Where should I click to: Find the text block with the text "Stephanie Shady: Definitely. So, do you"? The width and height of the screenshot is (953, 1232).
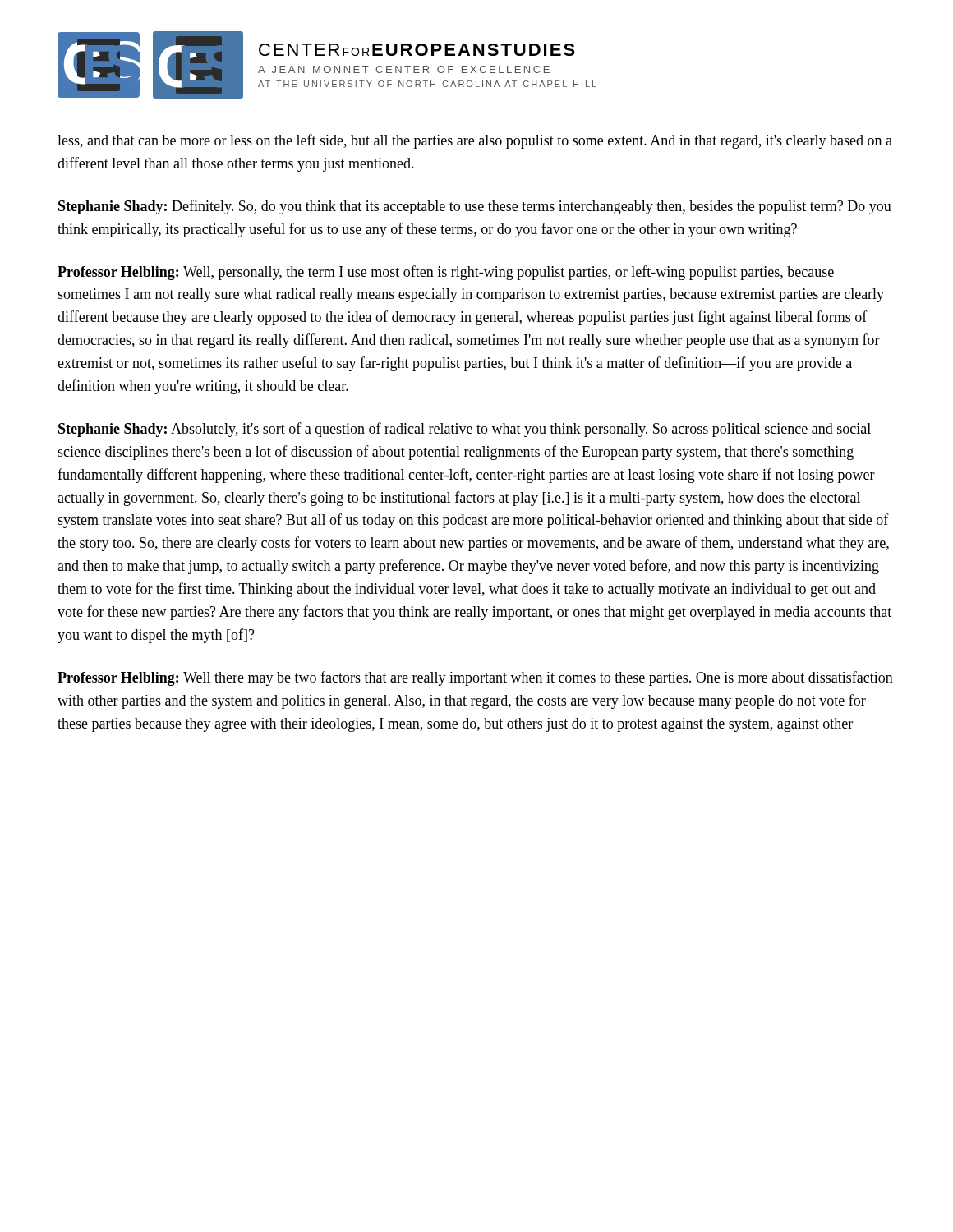tap(474, 217)
